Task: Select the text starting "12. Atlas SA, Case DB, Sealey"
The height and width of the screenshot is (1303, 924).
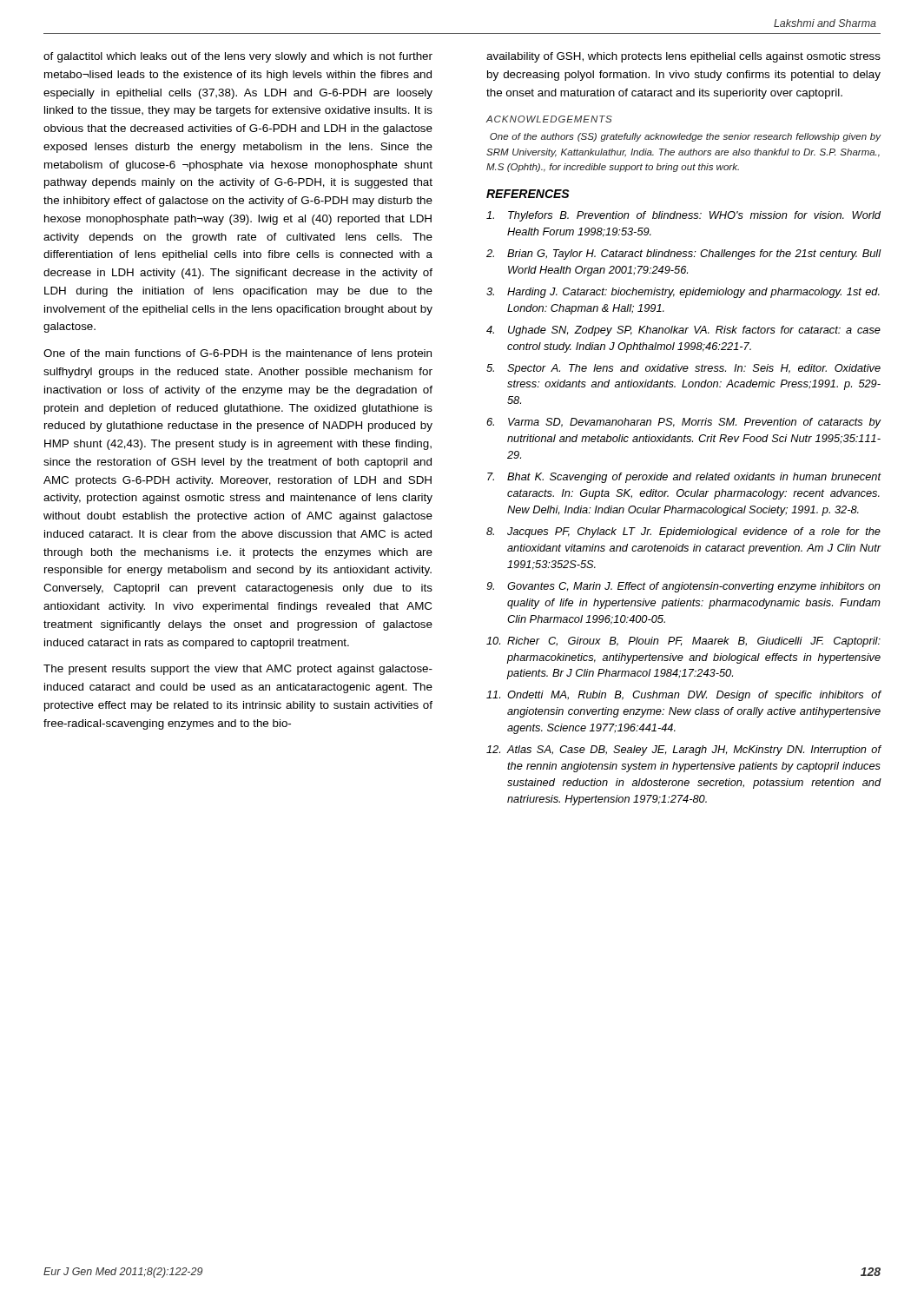Action: point(683,775)
